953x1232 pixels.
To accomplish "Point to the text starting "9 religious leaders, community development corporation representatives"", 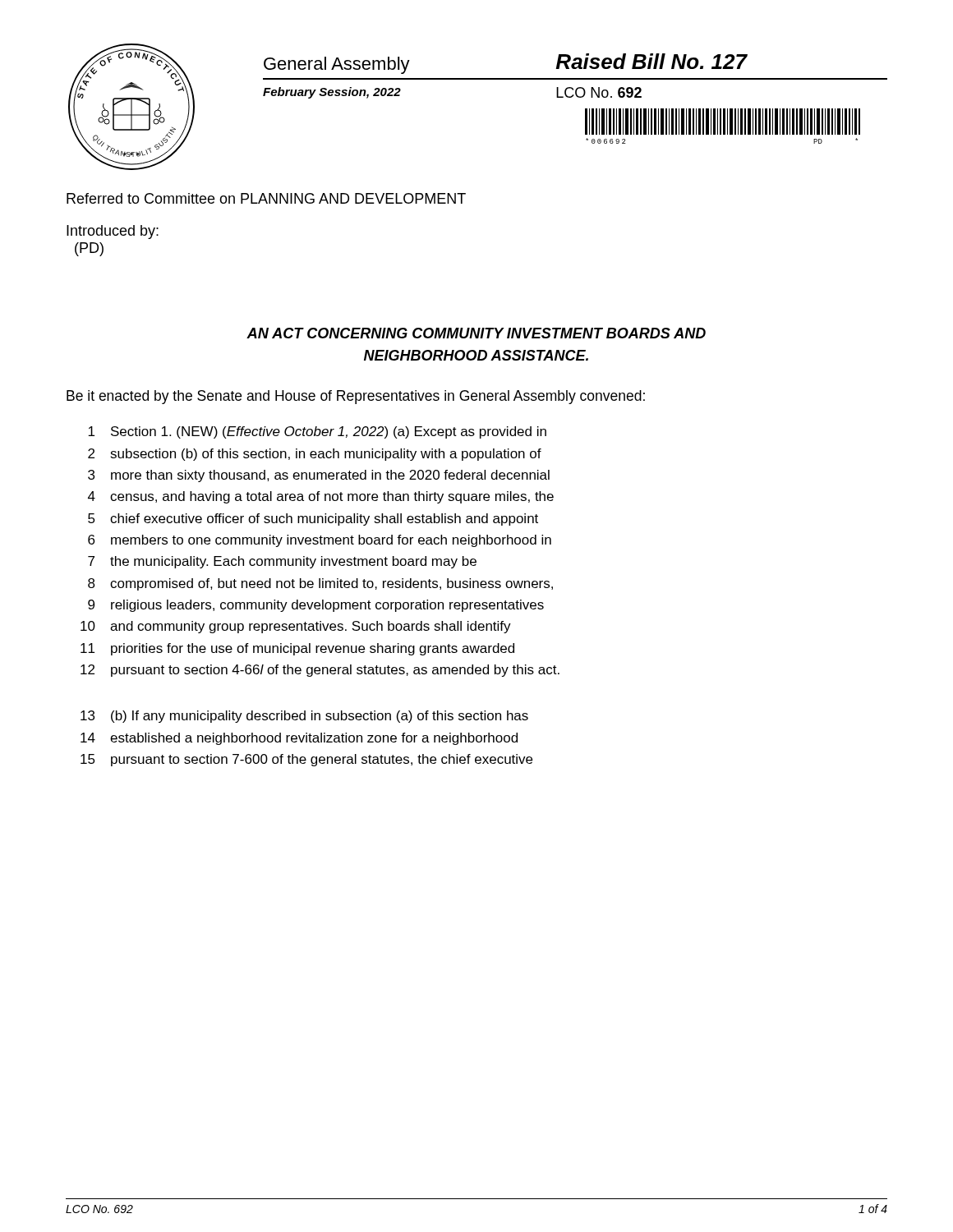I will 476,605.
